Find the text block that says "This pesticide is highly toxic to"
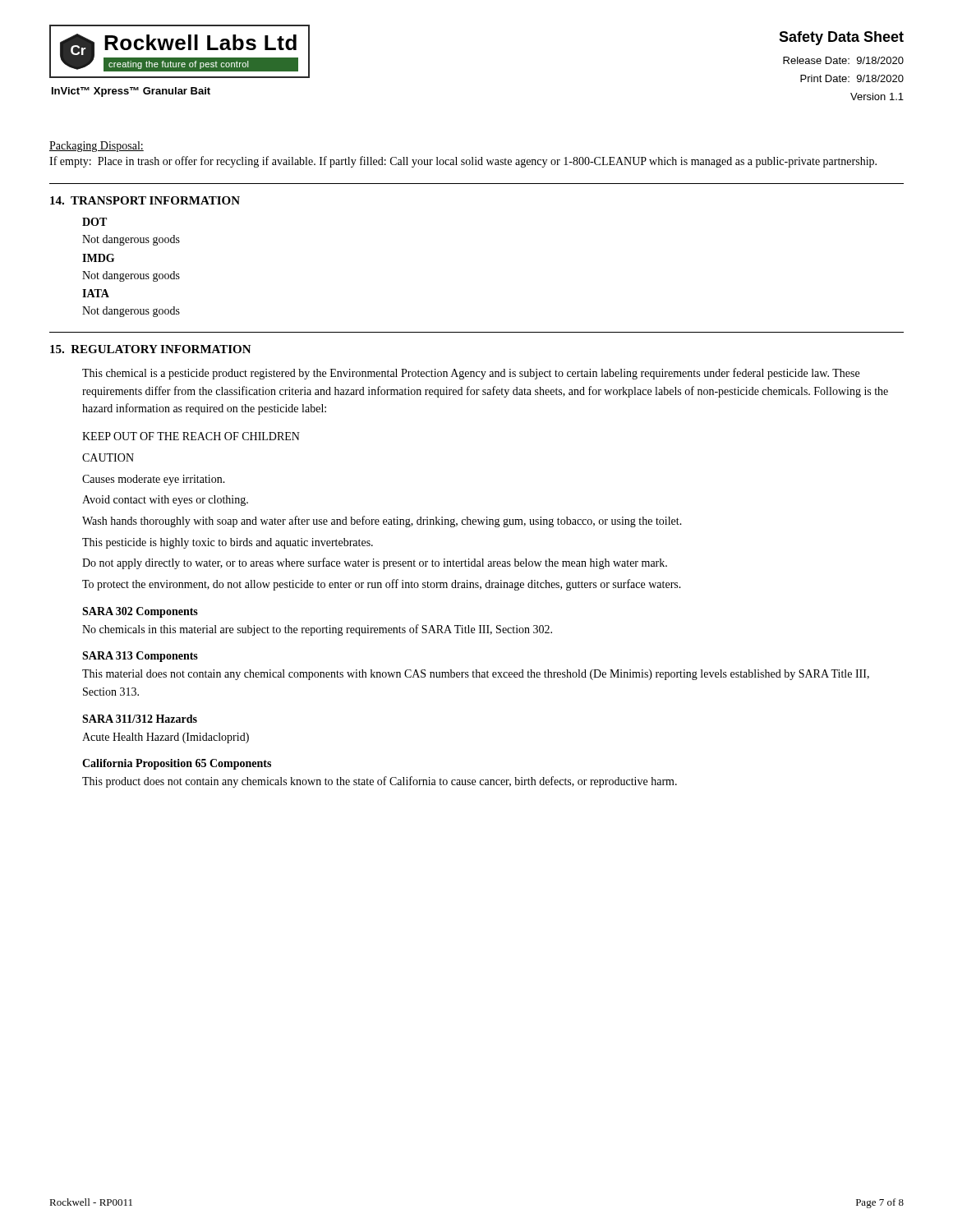Image resolution: width=953 pixels, height=1232 pixels. tap(228, 542)
